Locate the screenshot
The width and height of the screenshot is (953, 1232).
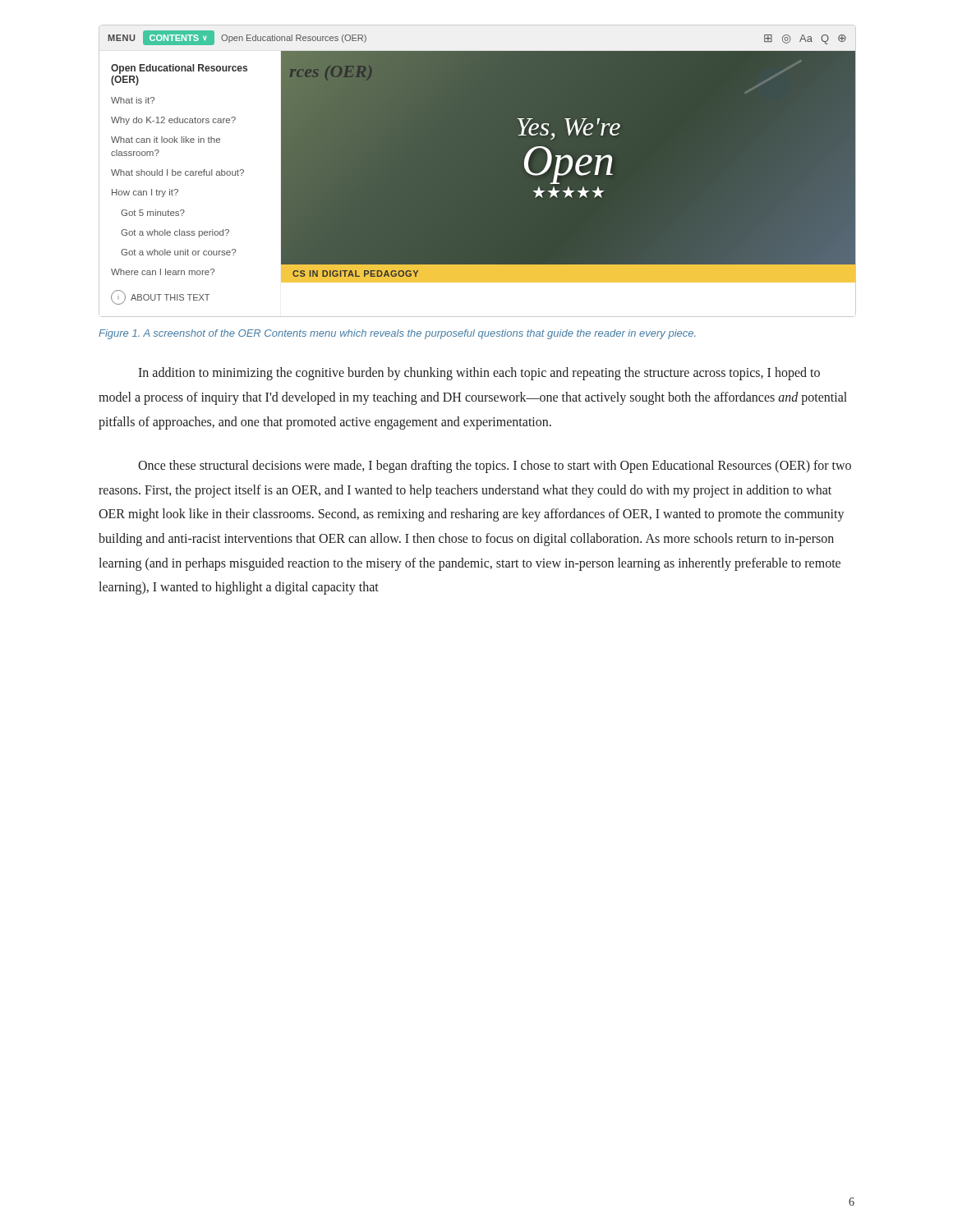point(476,171)
